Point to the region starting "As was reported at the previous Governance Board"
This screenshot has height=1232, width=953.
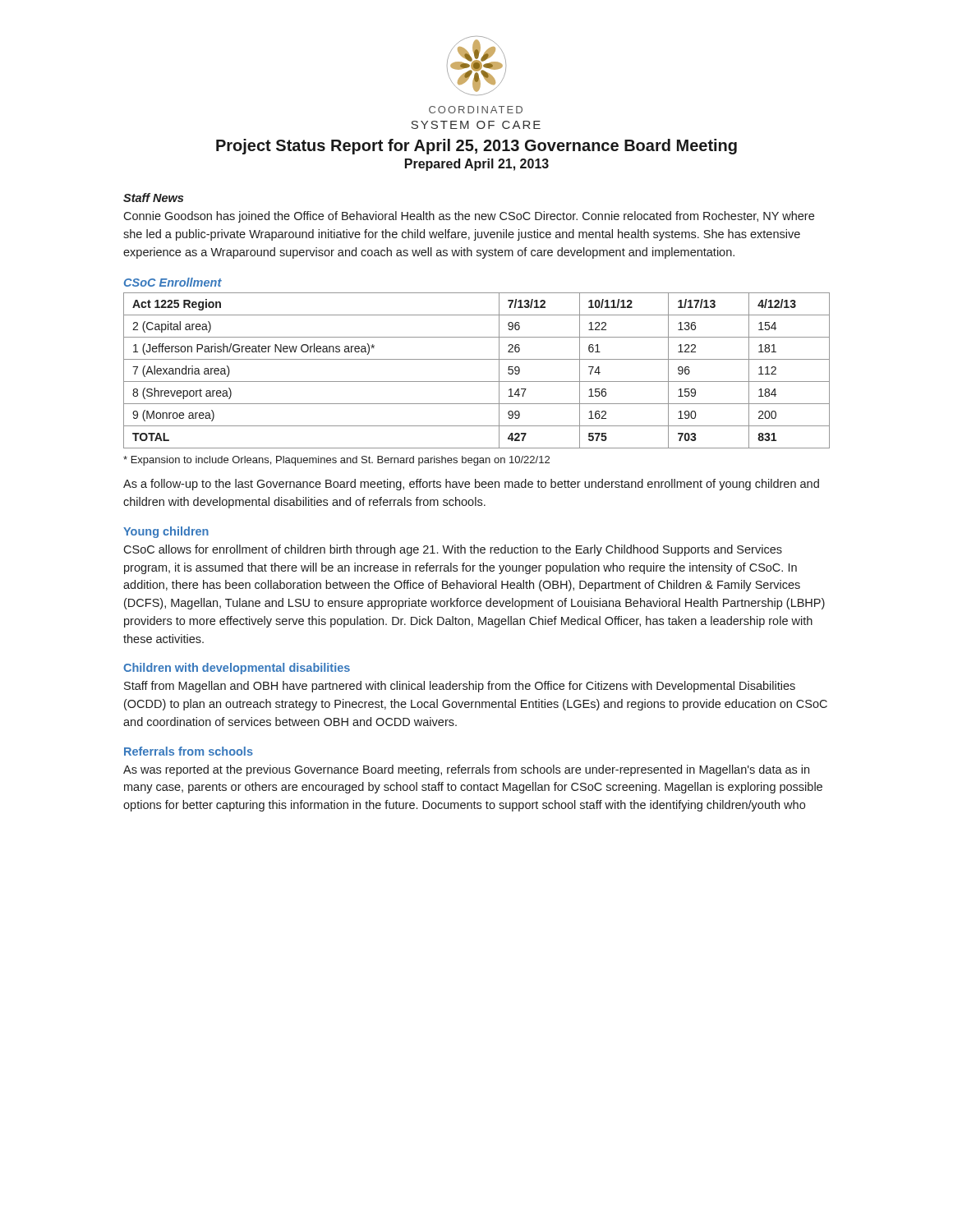click(x=476, y=788)
